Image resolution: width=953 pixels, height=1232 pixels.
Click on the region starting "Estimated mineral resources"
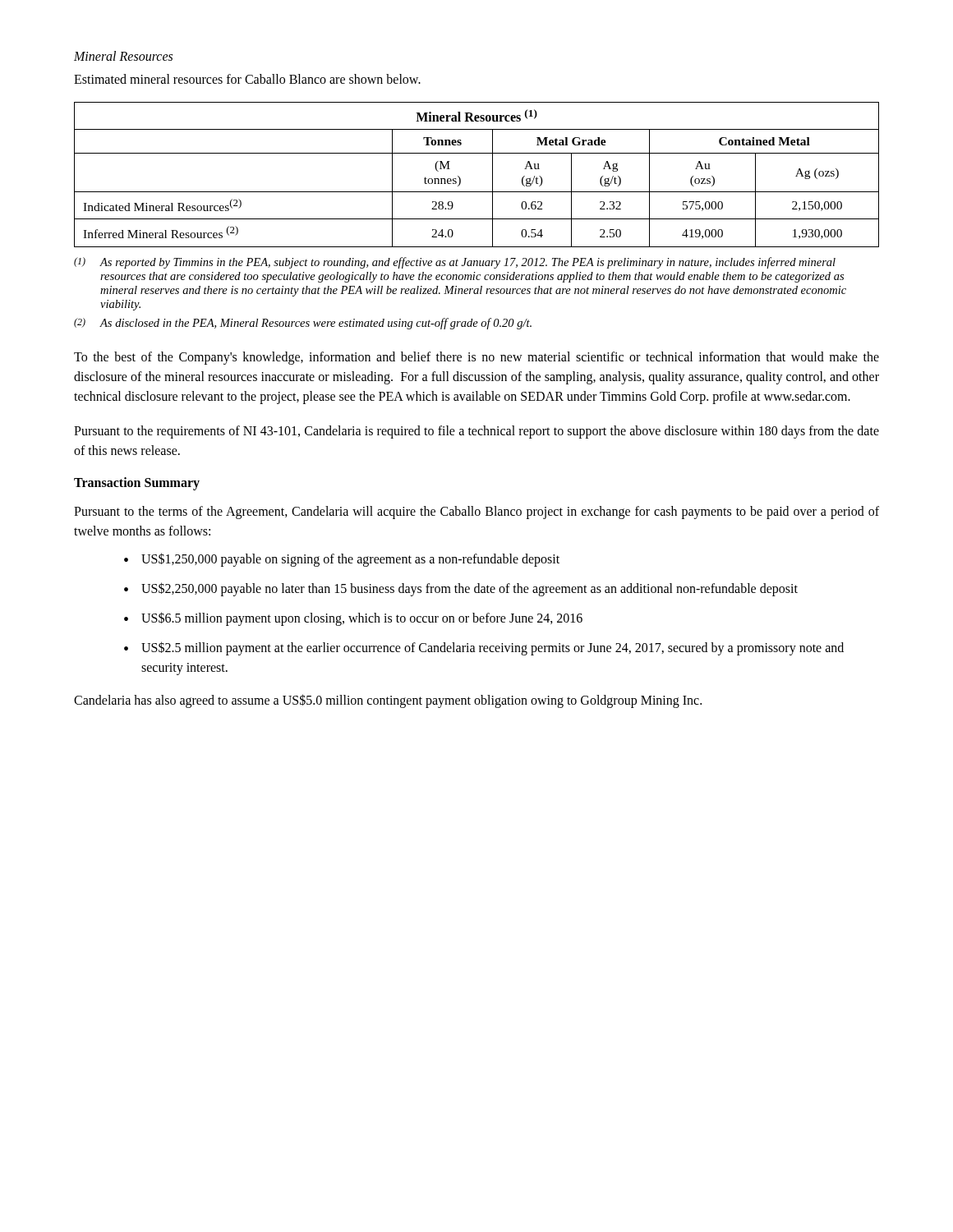247,79
